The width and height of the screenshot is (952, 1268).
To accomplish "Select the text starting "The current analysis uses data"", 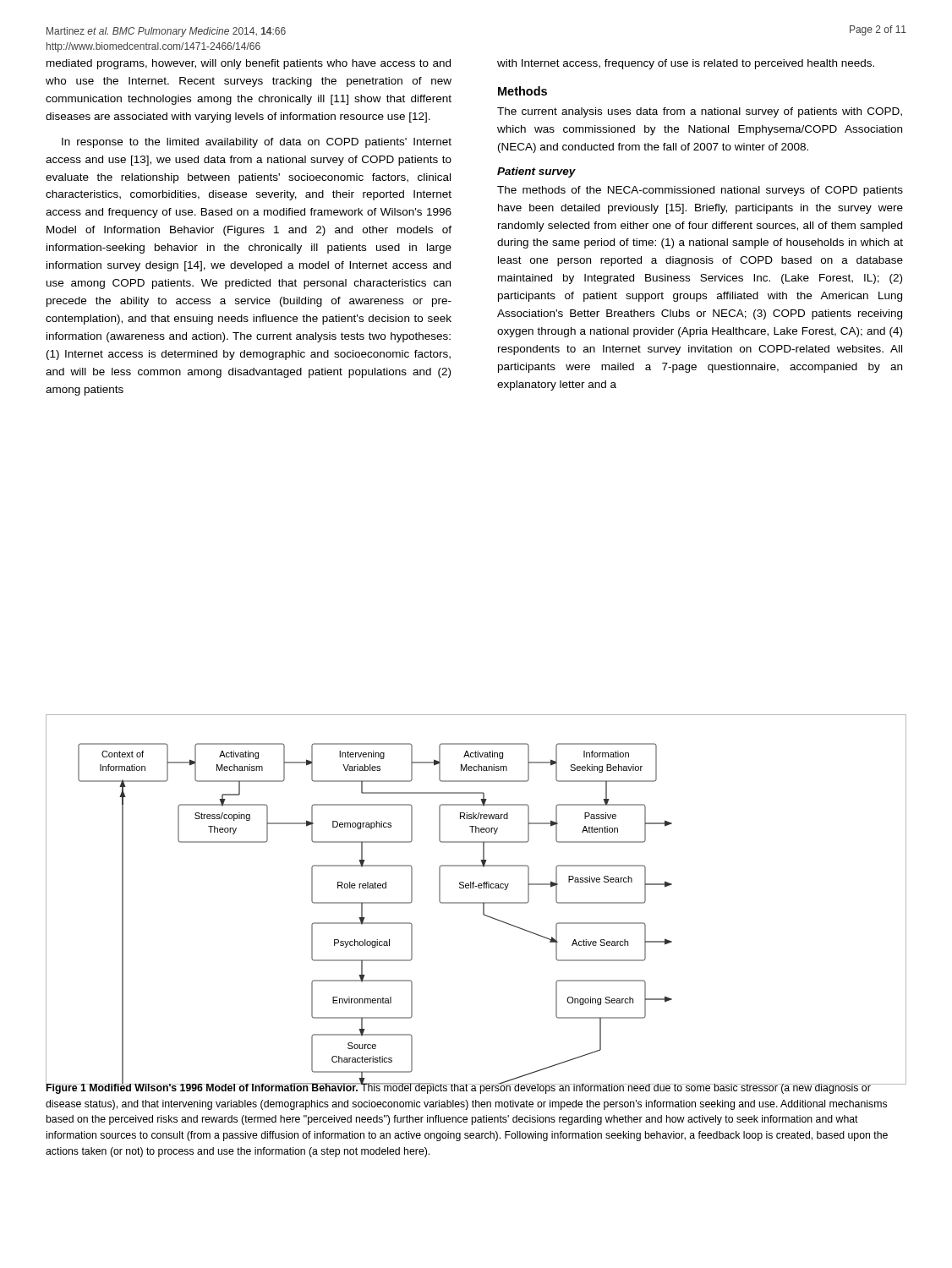I will click(700, 130).
